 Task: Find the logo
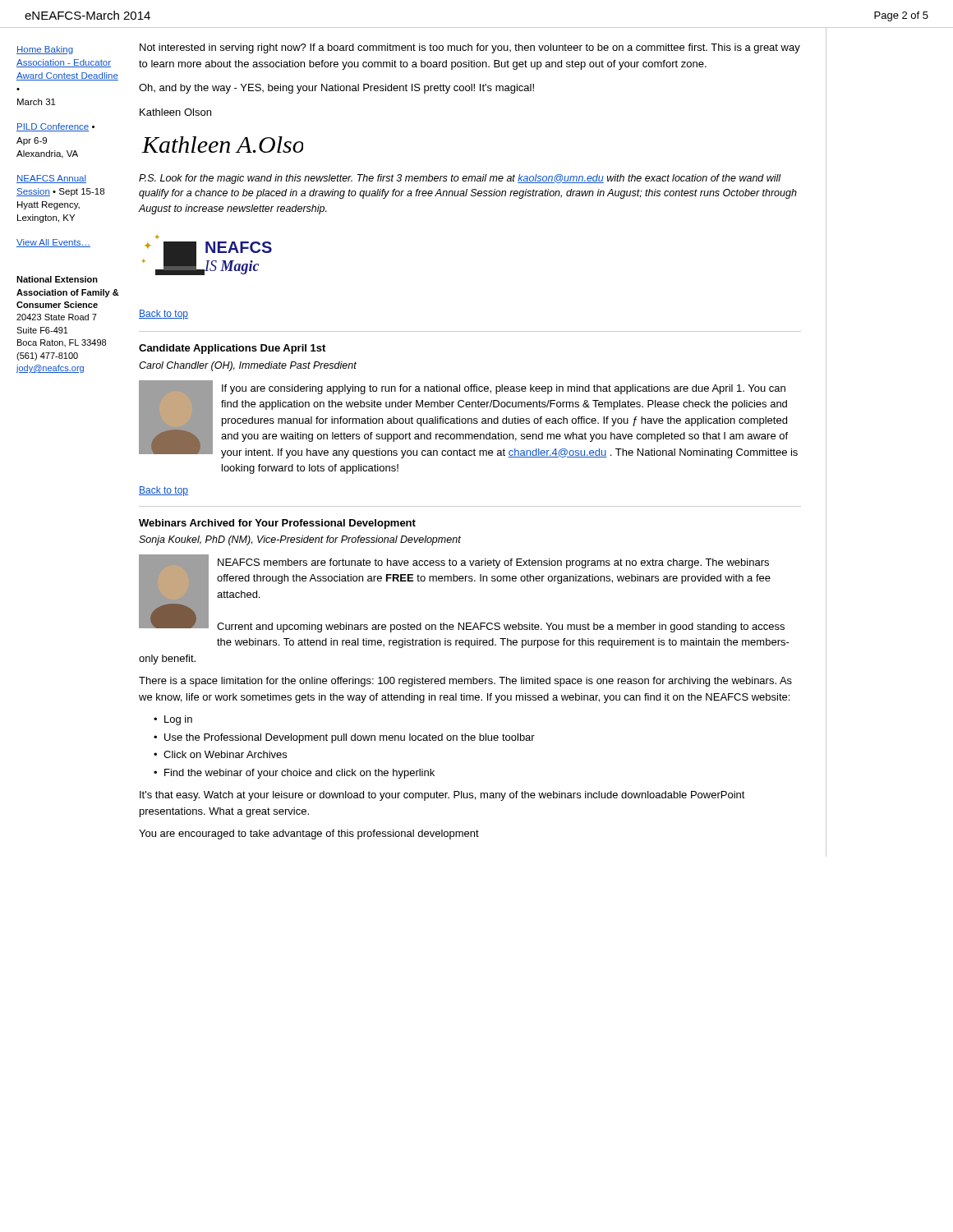pos(221,262)
